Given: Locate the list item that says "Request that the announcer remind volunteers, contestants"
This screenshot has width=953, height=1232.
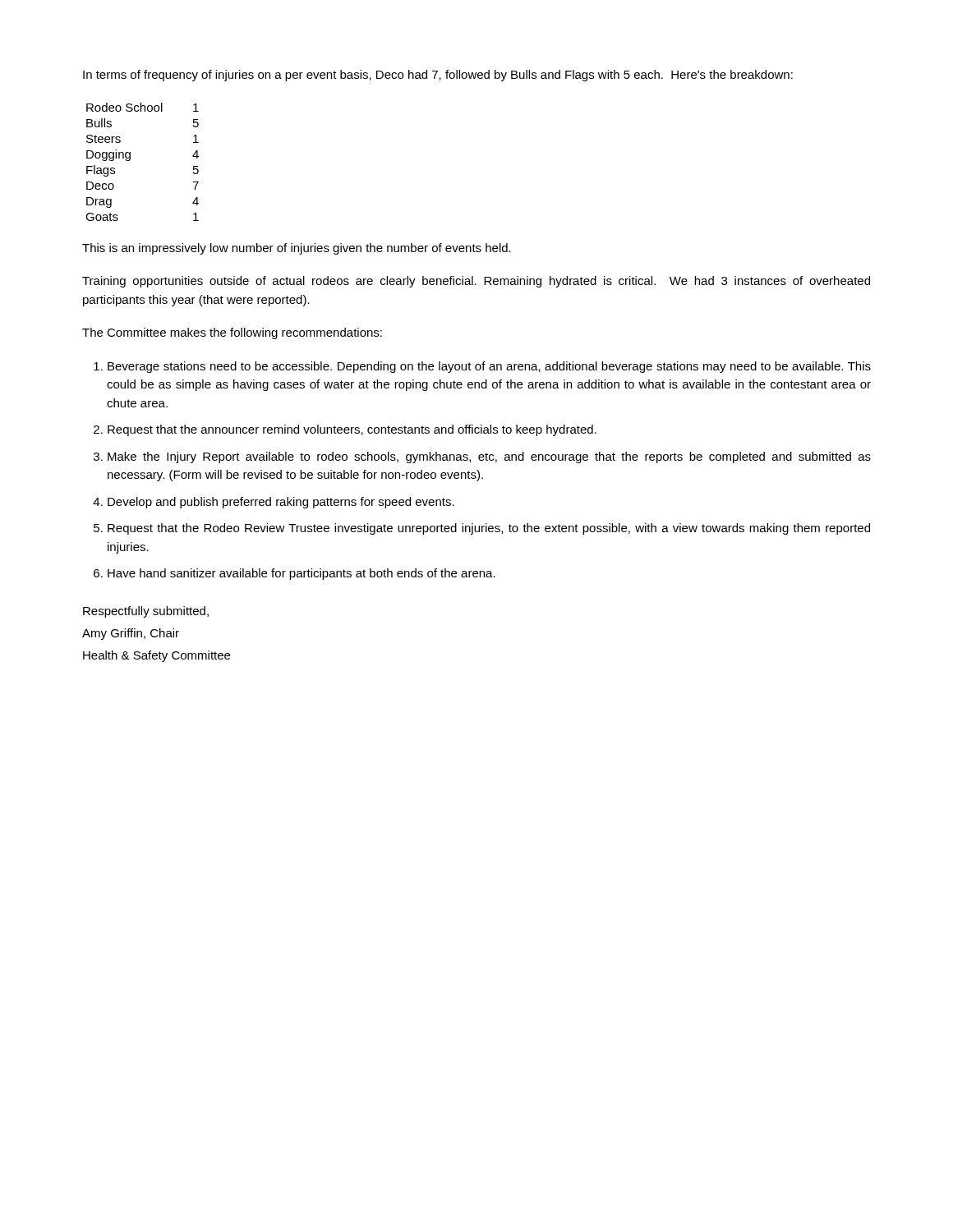Looking at the screenshot, I should [352, 429].
